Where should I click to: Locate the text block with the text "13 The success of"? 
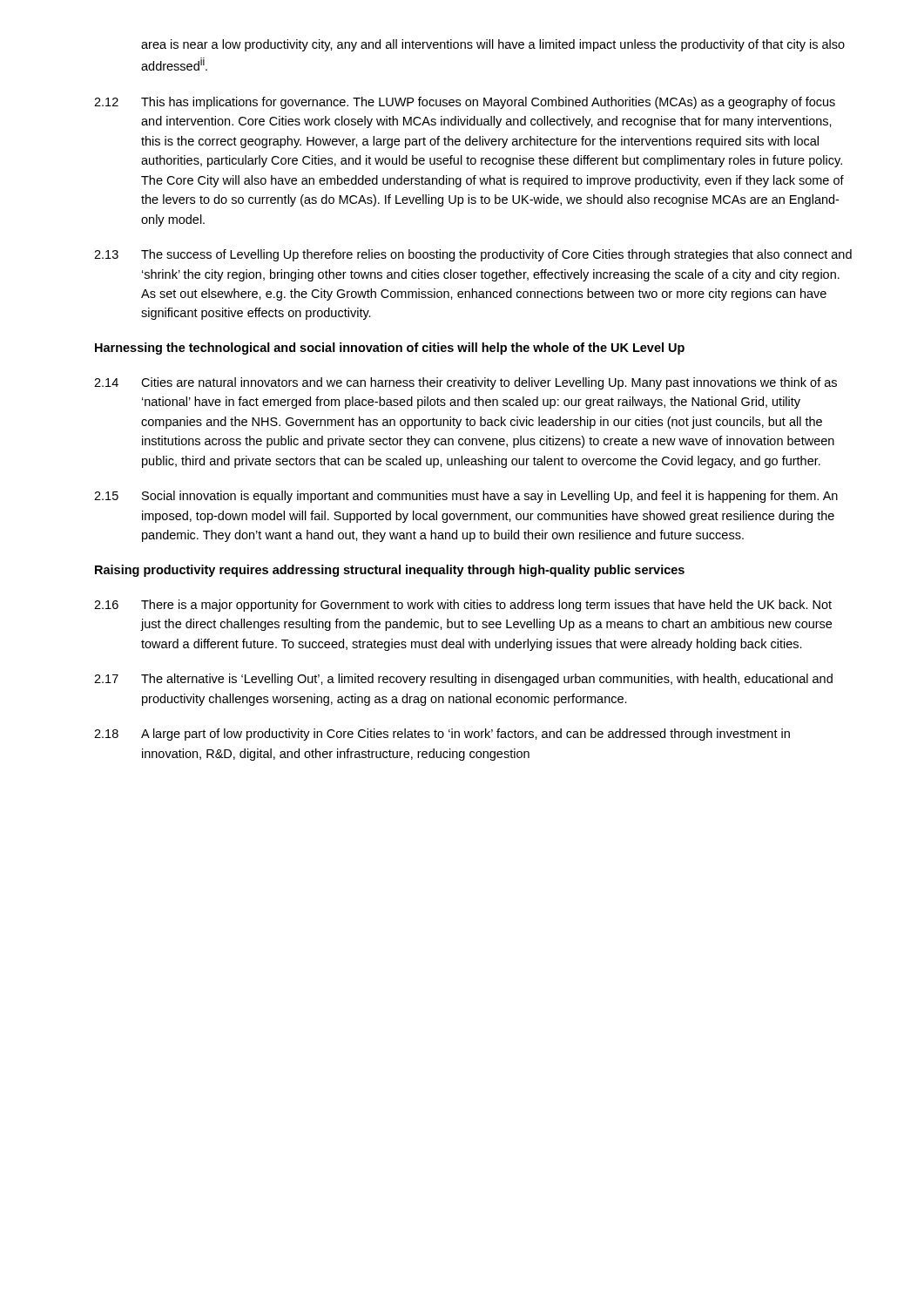point(474,284)
